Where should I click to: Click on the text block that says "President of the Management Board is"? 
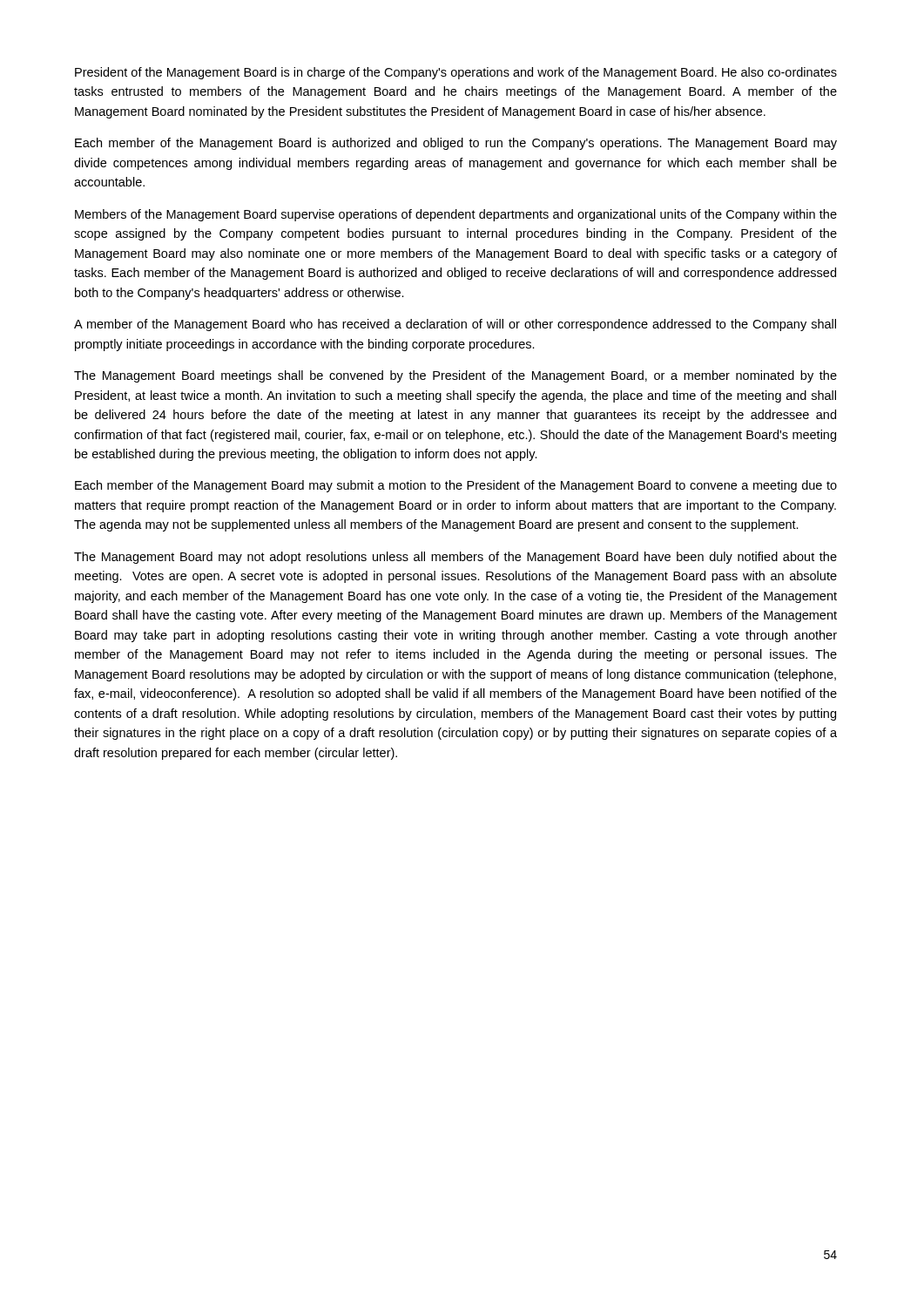pyautogui.click(x=455, y=92)
